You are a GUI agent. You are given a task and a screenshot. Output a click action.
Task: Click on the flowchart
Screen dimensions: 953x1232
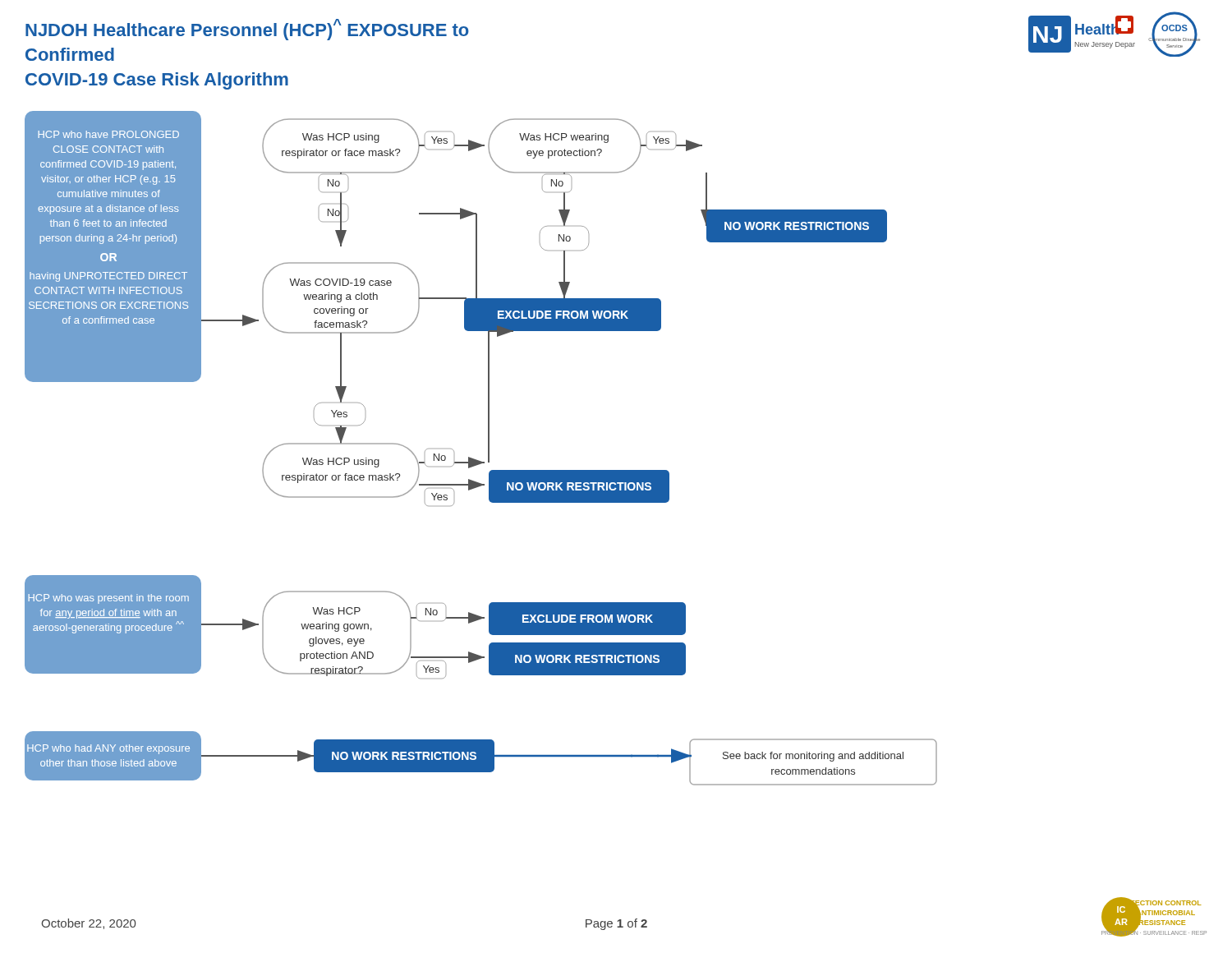[608, 476]
